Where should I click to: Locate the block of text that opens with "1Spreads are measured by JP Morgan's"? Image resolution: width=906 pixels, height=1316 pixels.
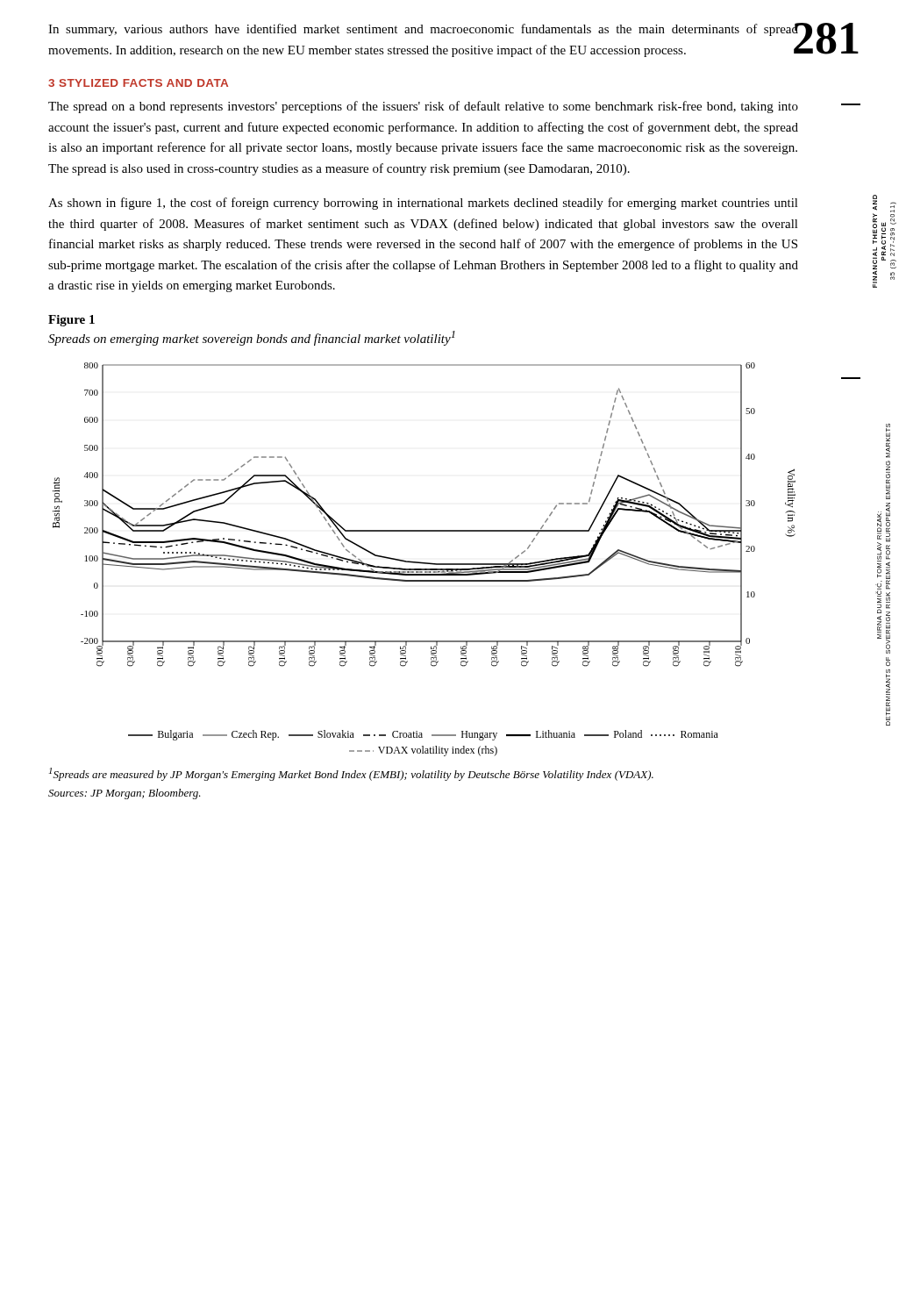pyautogui.click(x=351, y=773)
